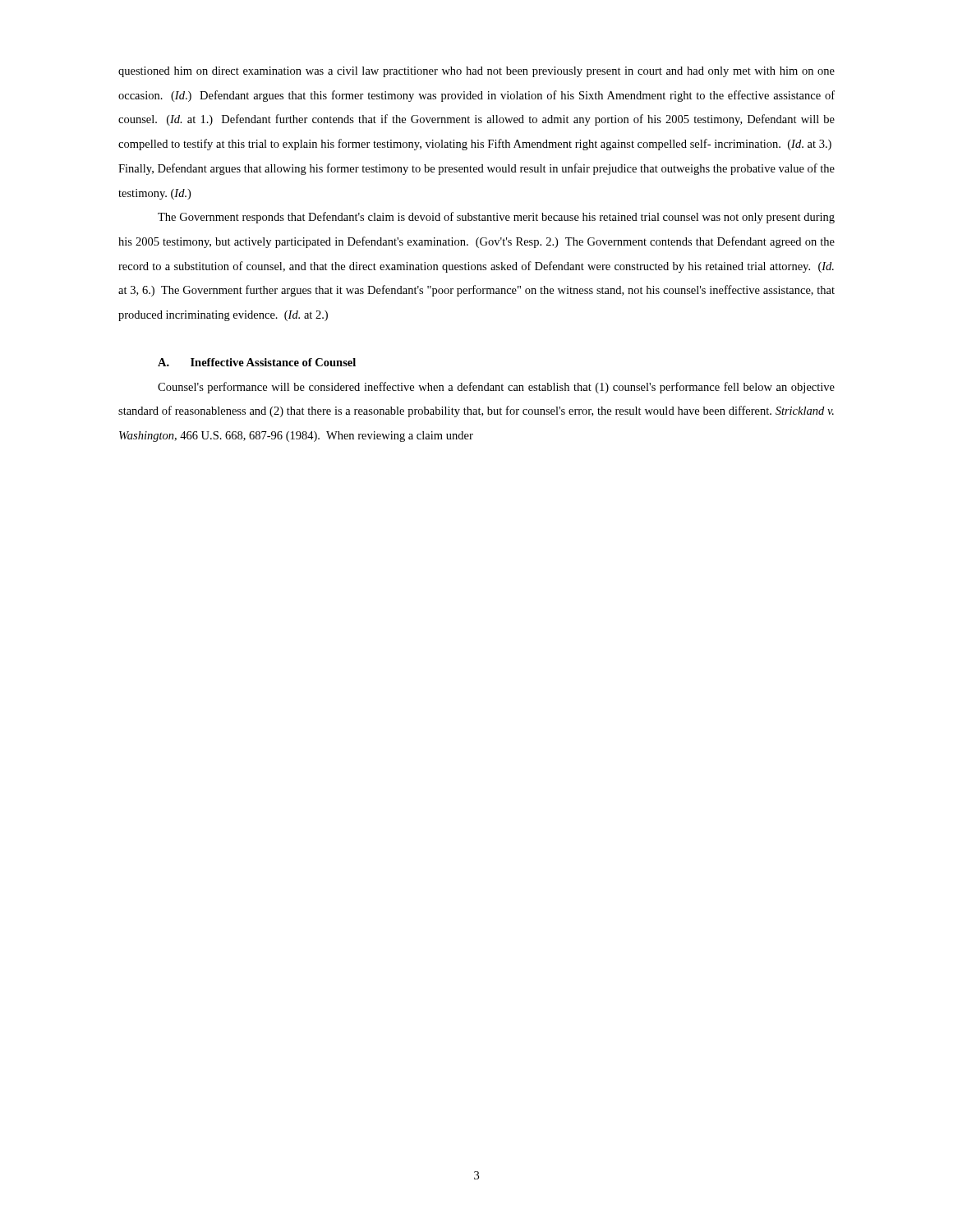Viewport: 953px width, 1232px height.
Task: Find the region starting "questioned him on direct examination was a civil"
Action: pos(476,132)
